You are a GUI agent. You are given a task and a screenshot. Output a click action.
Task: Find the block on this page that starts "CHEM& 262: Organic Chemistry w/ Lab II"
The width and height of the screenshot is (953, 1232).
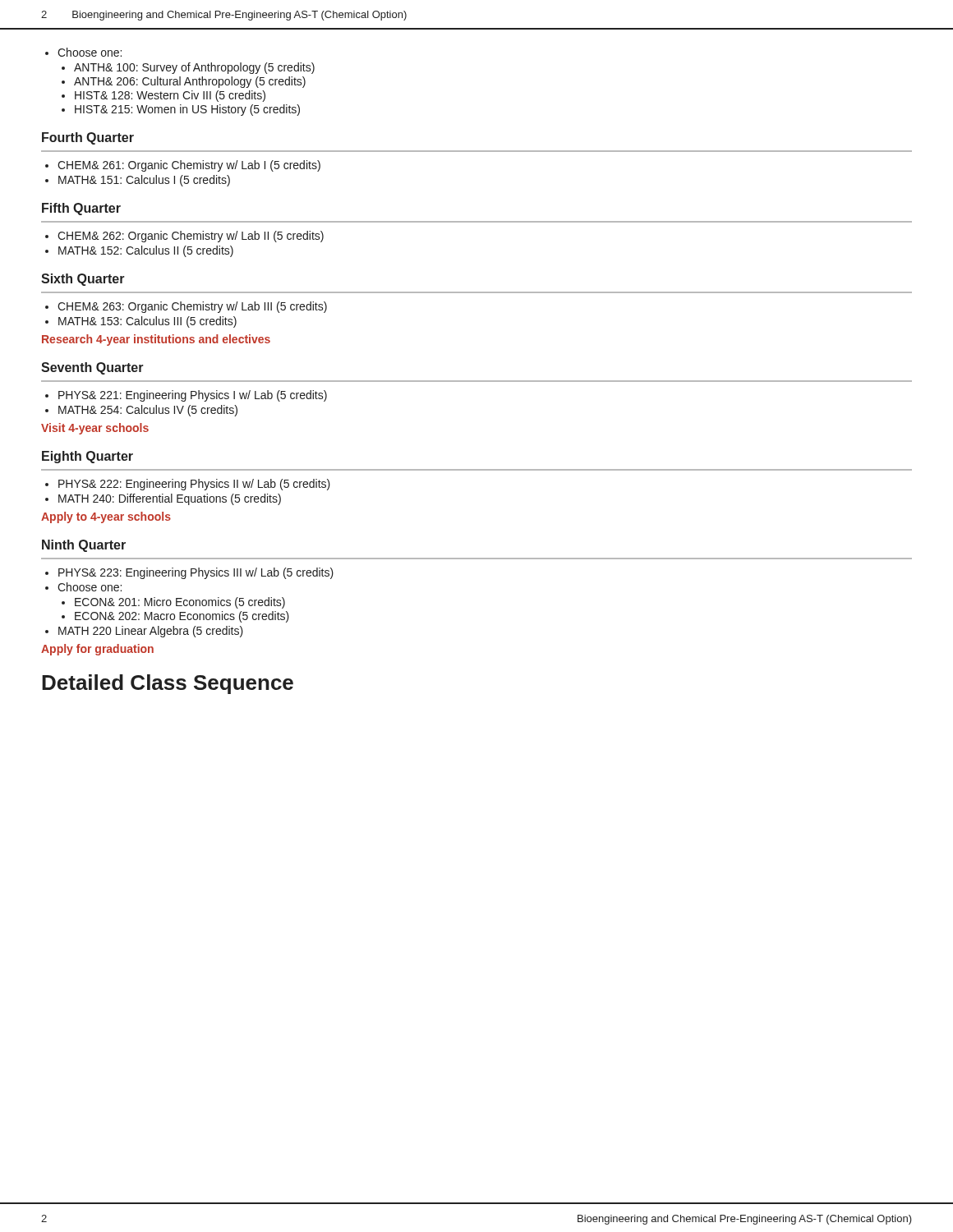pyautogui.click(x=191, y=237)
